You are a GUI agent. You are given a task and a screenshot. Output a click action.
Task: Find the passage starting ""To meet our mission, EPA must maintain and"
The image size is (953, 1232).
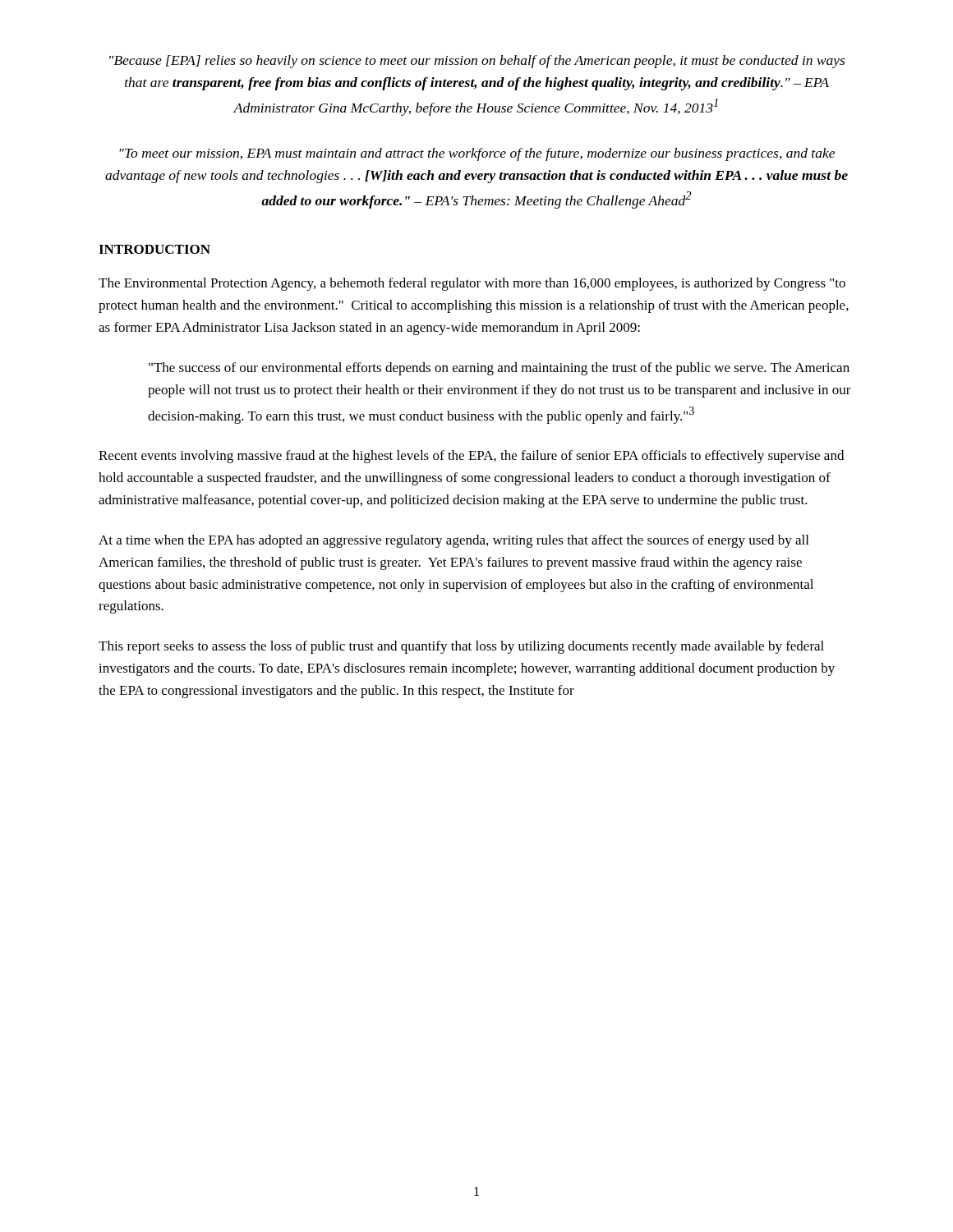coord(476,177)
